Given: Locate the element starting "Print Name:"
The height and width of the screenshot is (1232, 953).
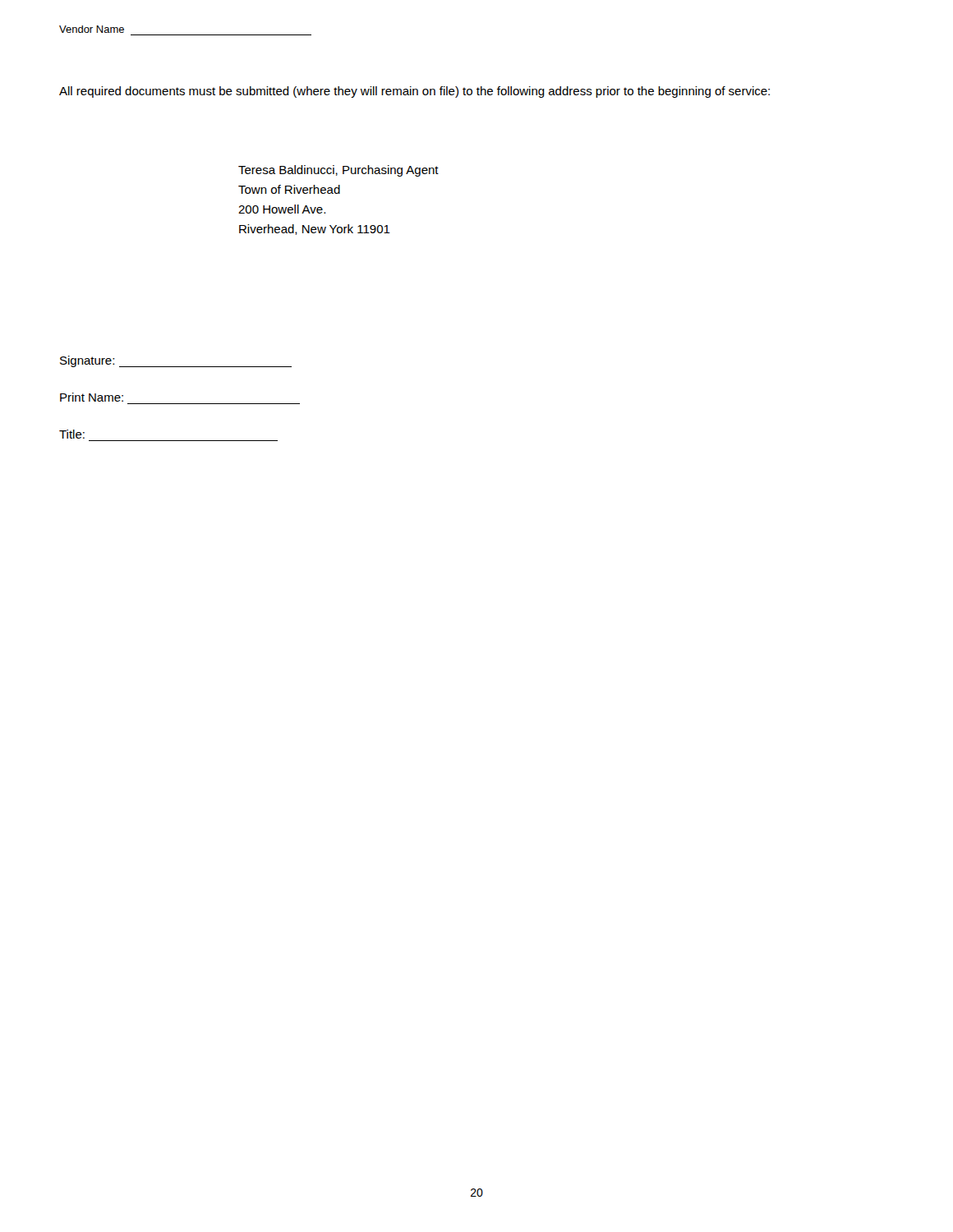Looking at the screenshot, I should (x=180, y=397).
